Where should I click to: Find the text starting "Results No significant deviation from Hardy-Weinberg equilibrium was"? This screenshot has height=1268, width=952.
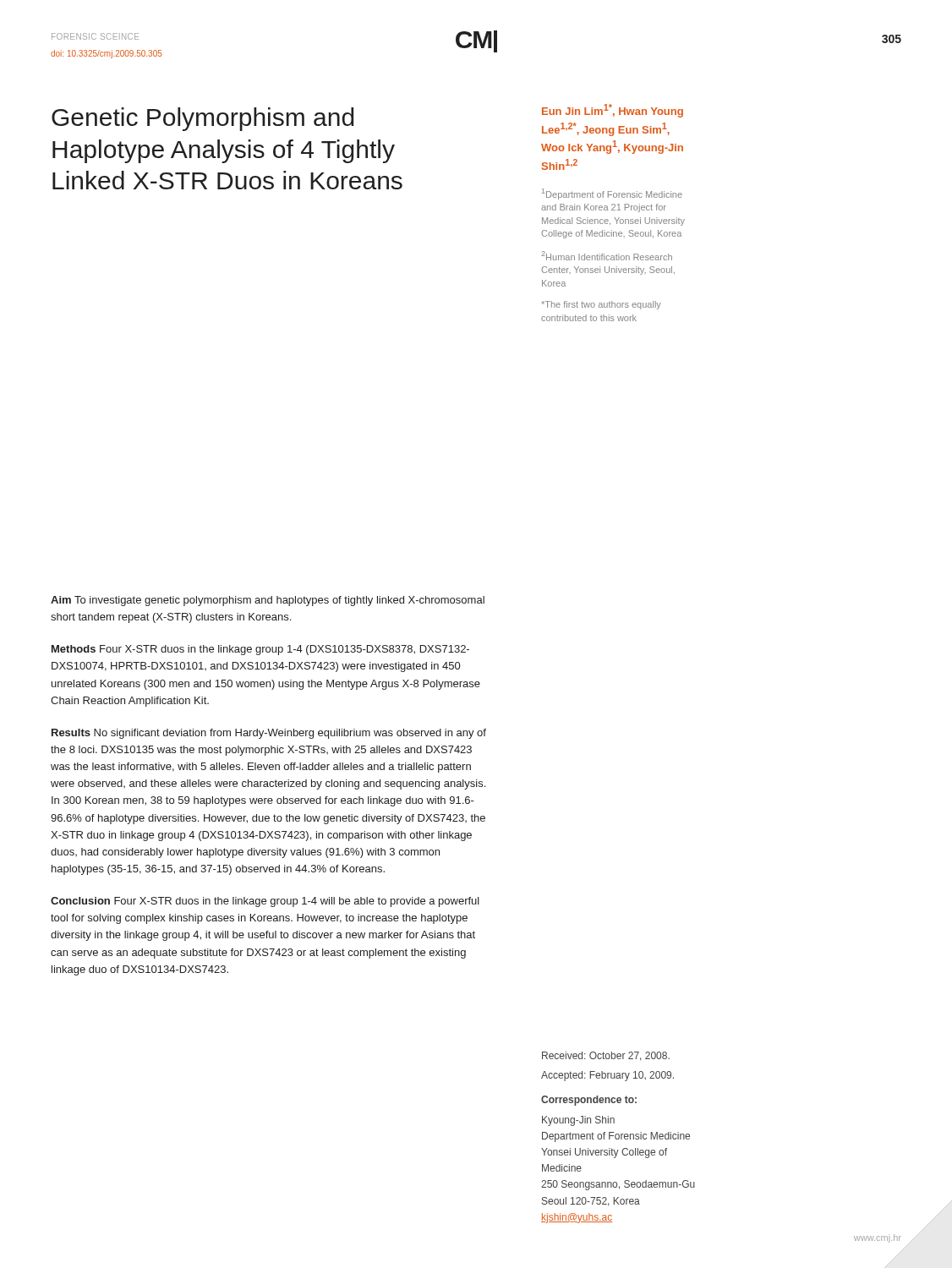click(269, 800)
